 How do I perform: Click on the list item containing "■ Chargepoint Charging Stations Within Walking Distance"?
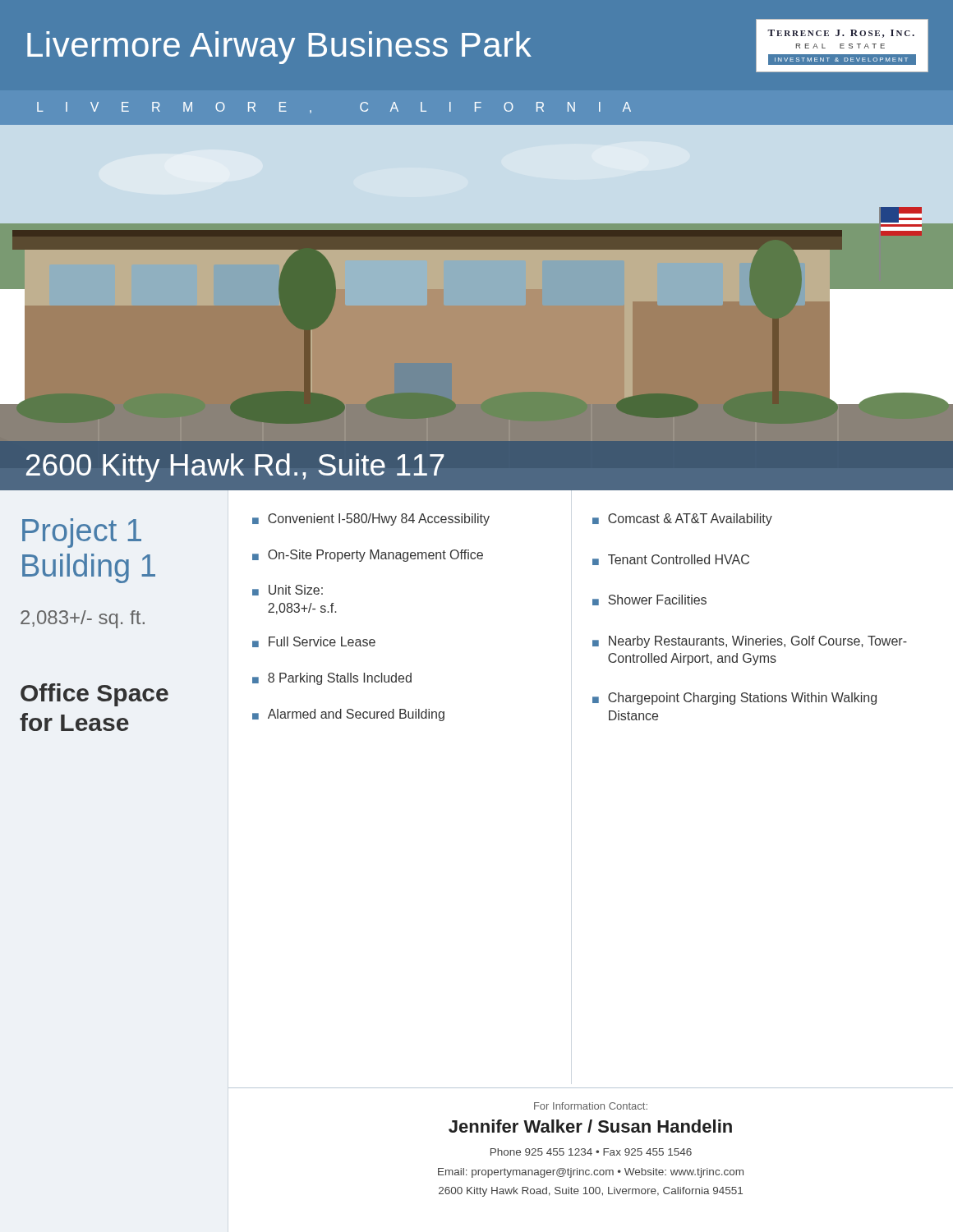761,707
